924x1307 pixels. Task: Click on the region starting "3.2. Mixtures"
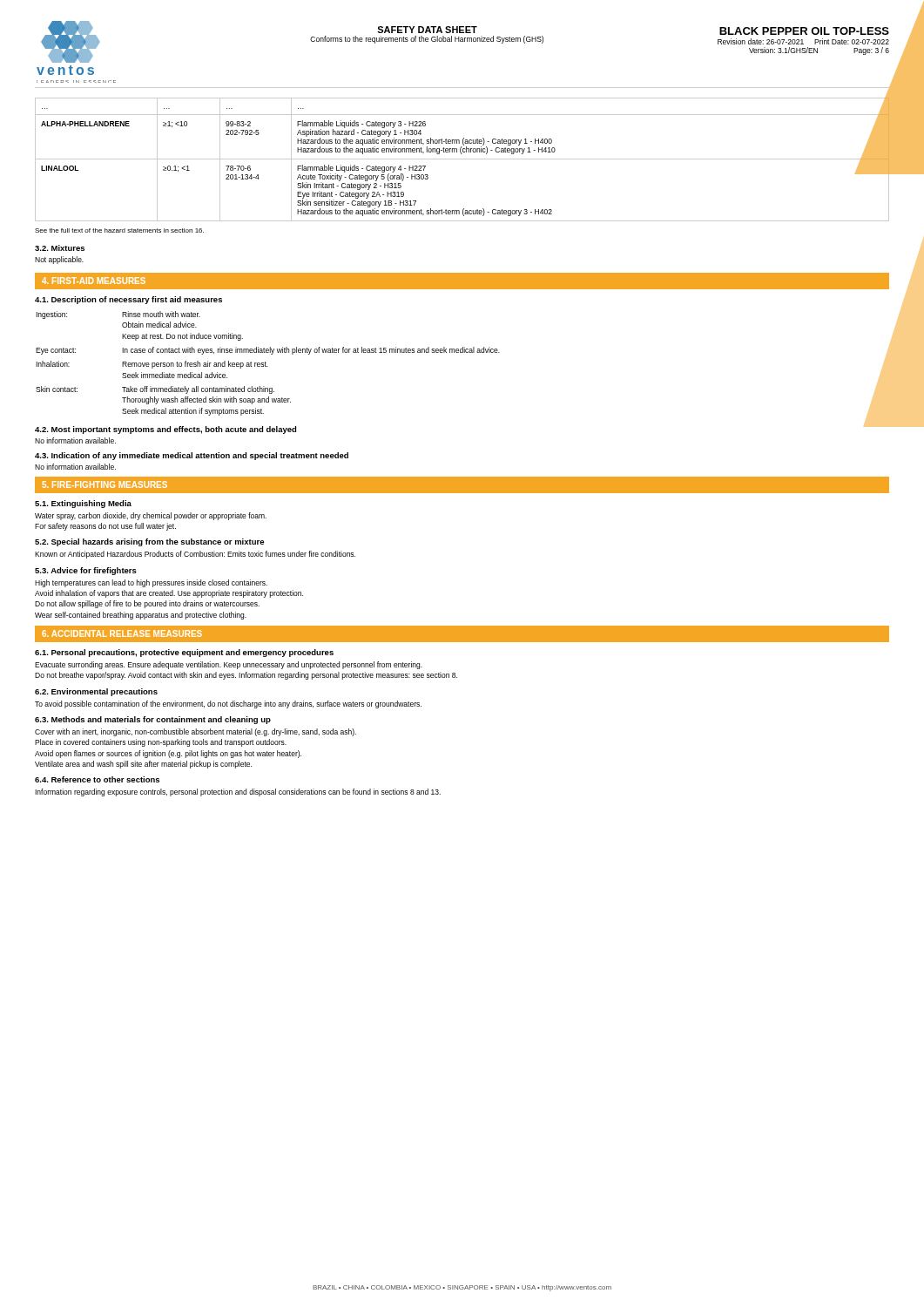pyautogui.click(x=60, y=248)
